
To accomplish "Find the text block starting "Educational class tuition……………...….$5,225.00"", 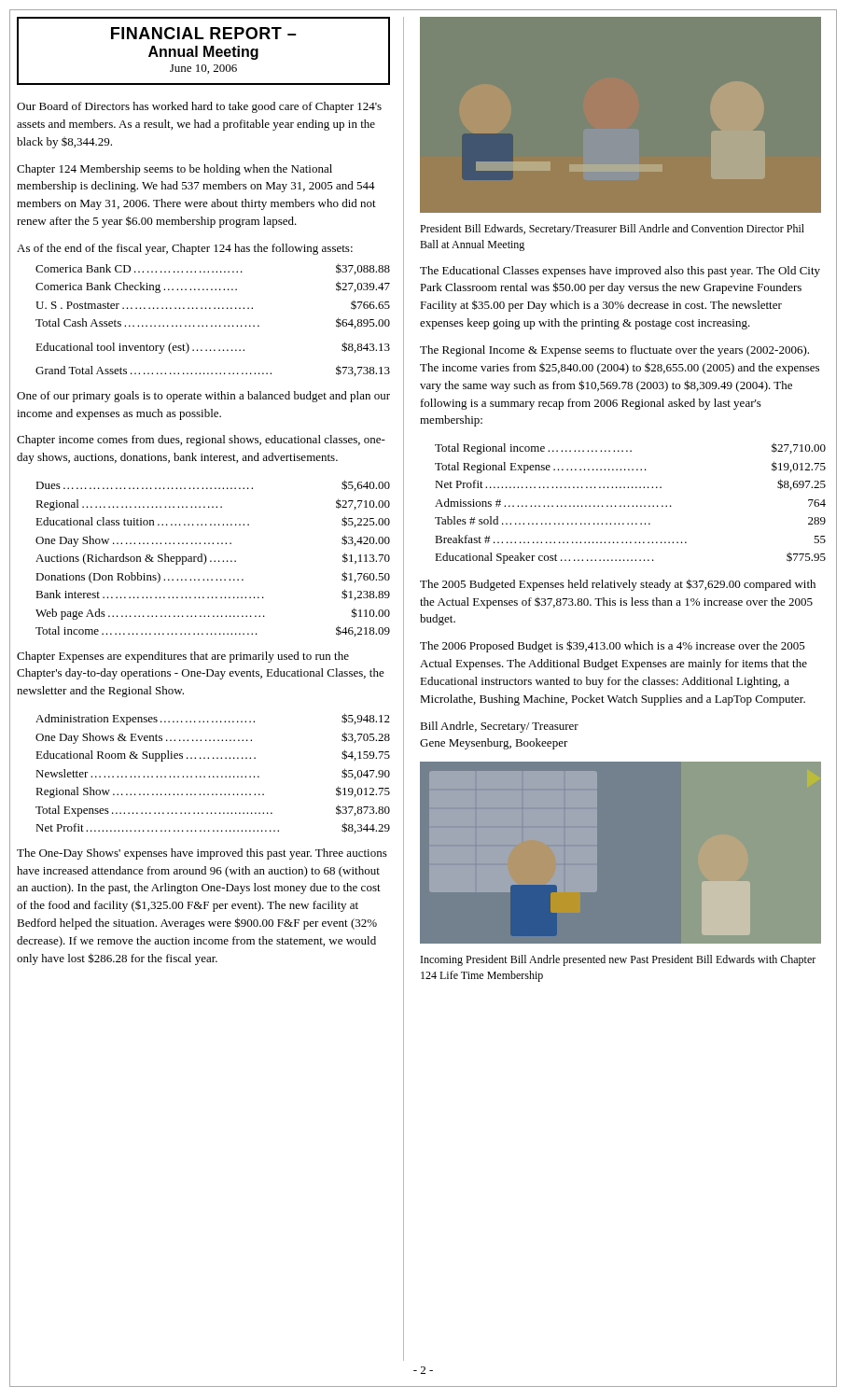I will click(x=213, y=522).
